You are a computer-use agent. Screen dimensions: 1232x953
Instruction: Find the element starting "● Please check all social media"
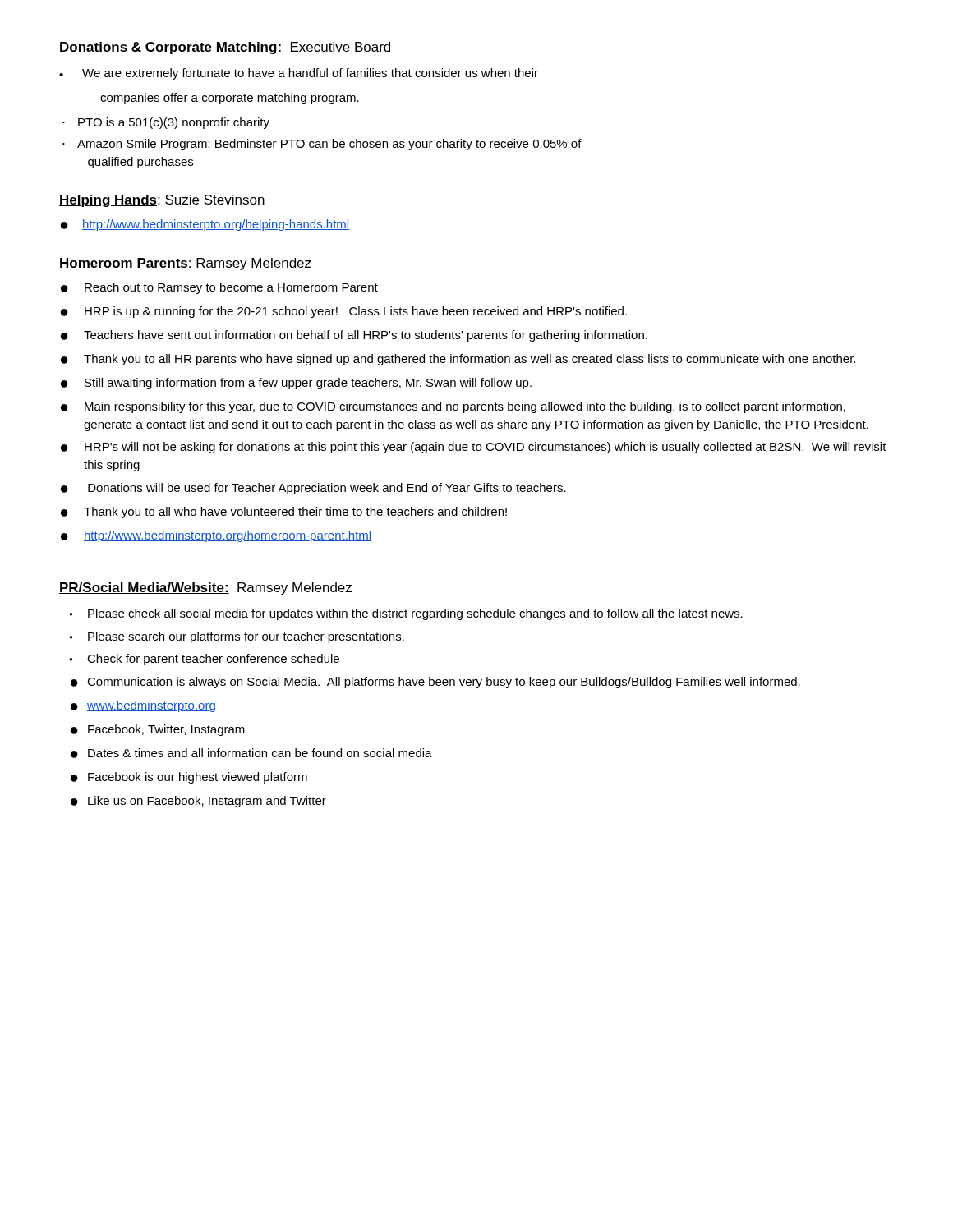click(481, 613)
